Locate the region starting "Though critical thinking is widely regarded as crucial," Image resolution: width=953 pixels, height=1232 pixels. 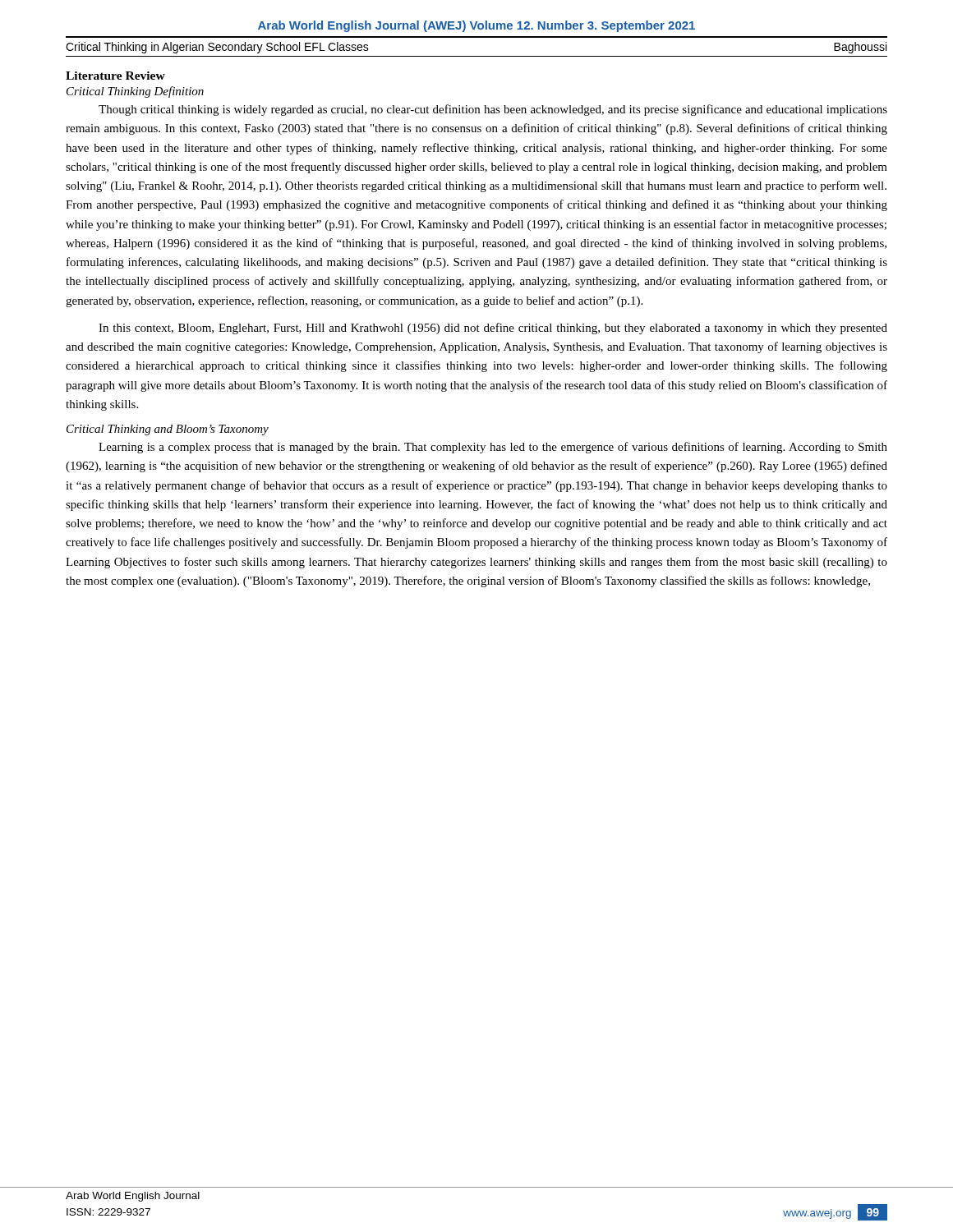(x=476, y=205)
